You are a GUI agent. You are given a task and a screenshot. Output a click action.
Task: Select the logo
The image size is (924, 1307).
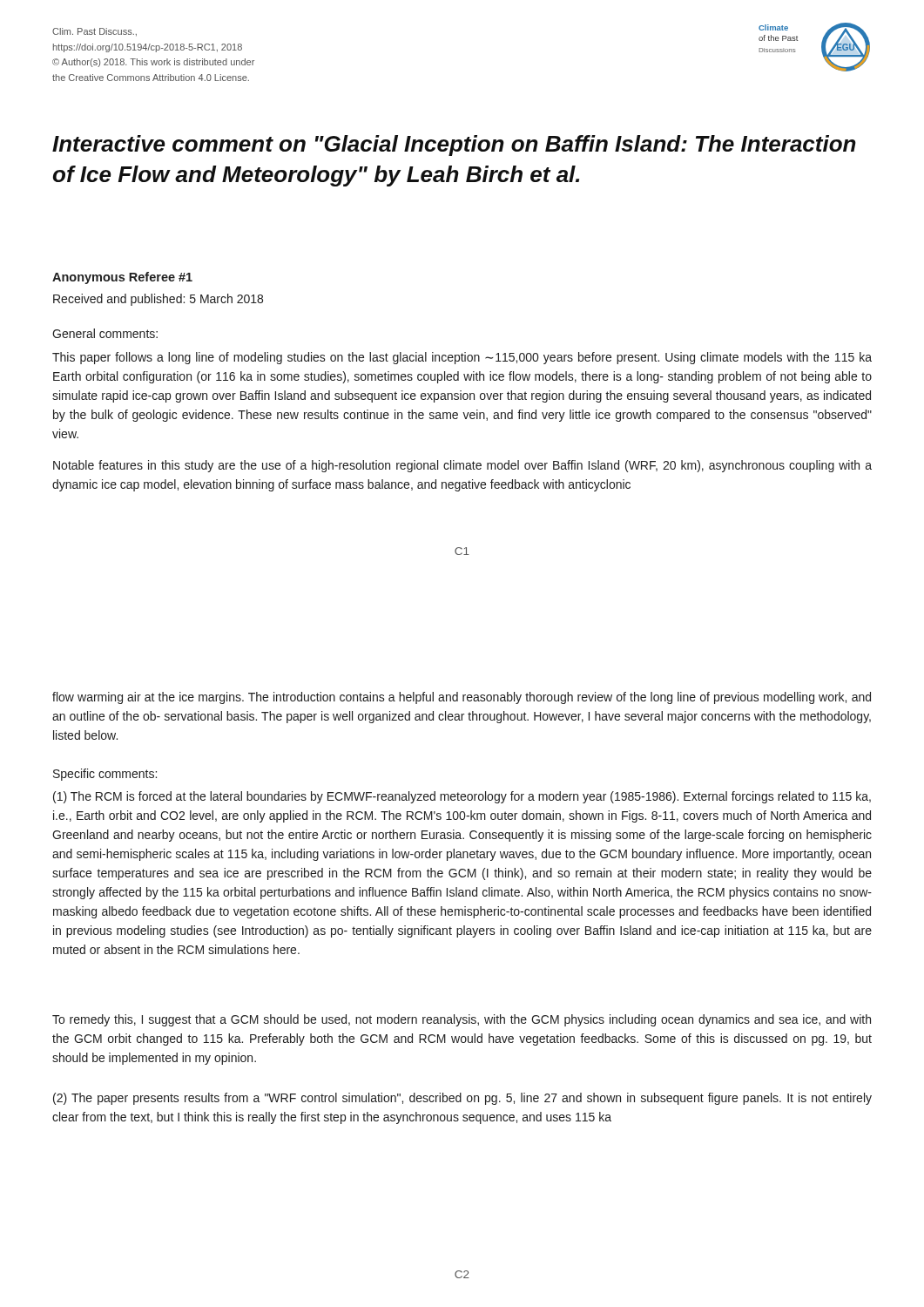coord(815,50)
